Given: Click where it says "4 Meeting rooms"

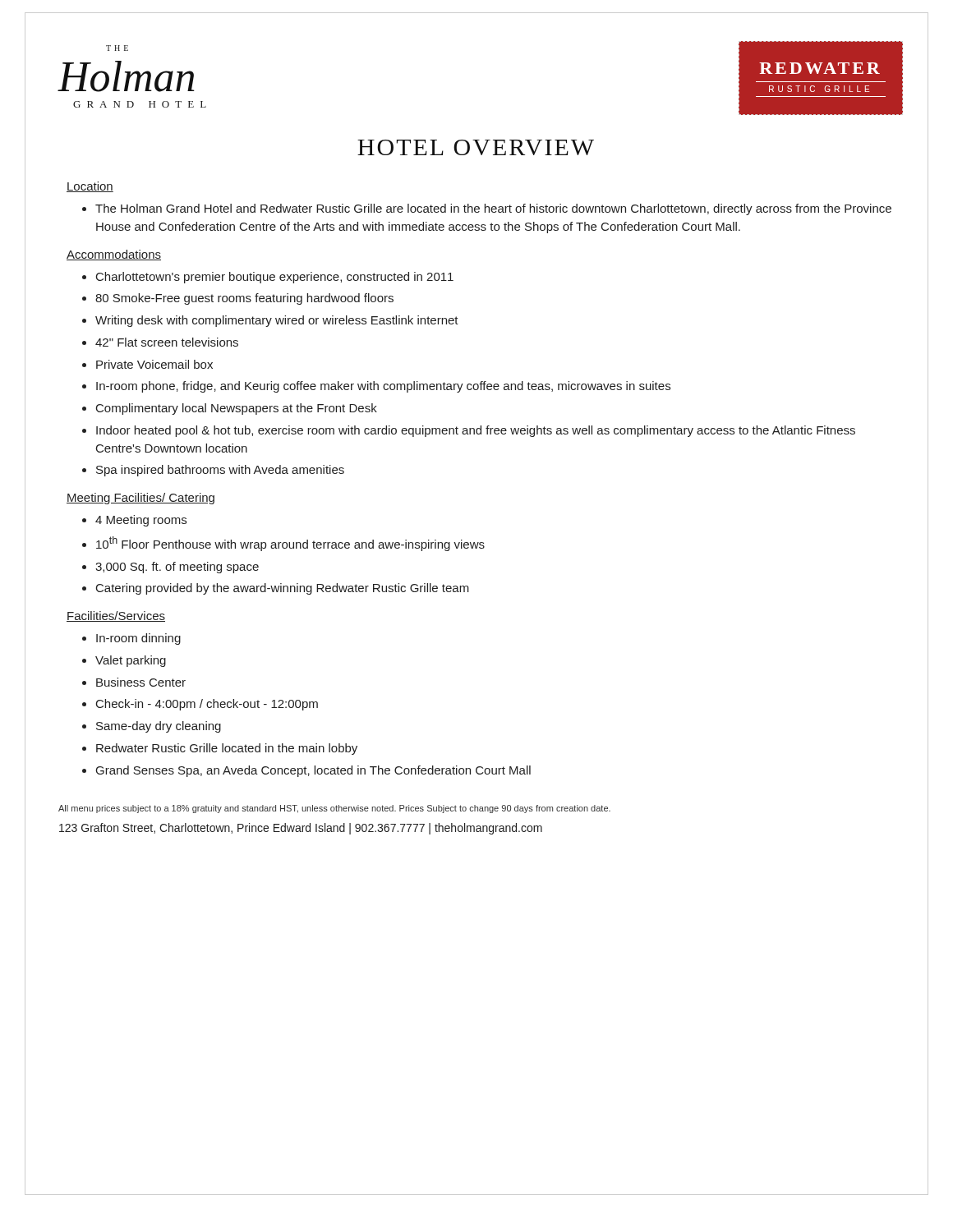Looking at the screenshot, I should point(141,519).
